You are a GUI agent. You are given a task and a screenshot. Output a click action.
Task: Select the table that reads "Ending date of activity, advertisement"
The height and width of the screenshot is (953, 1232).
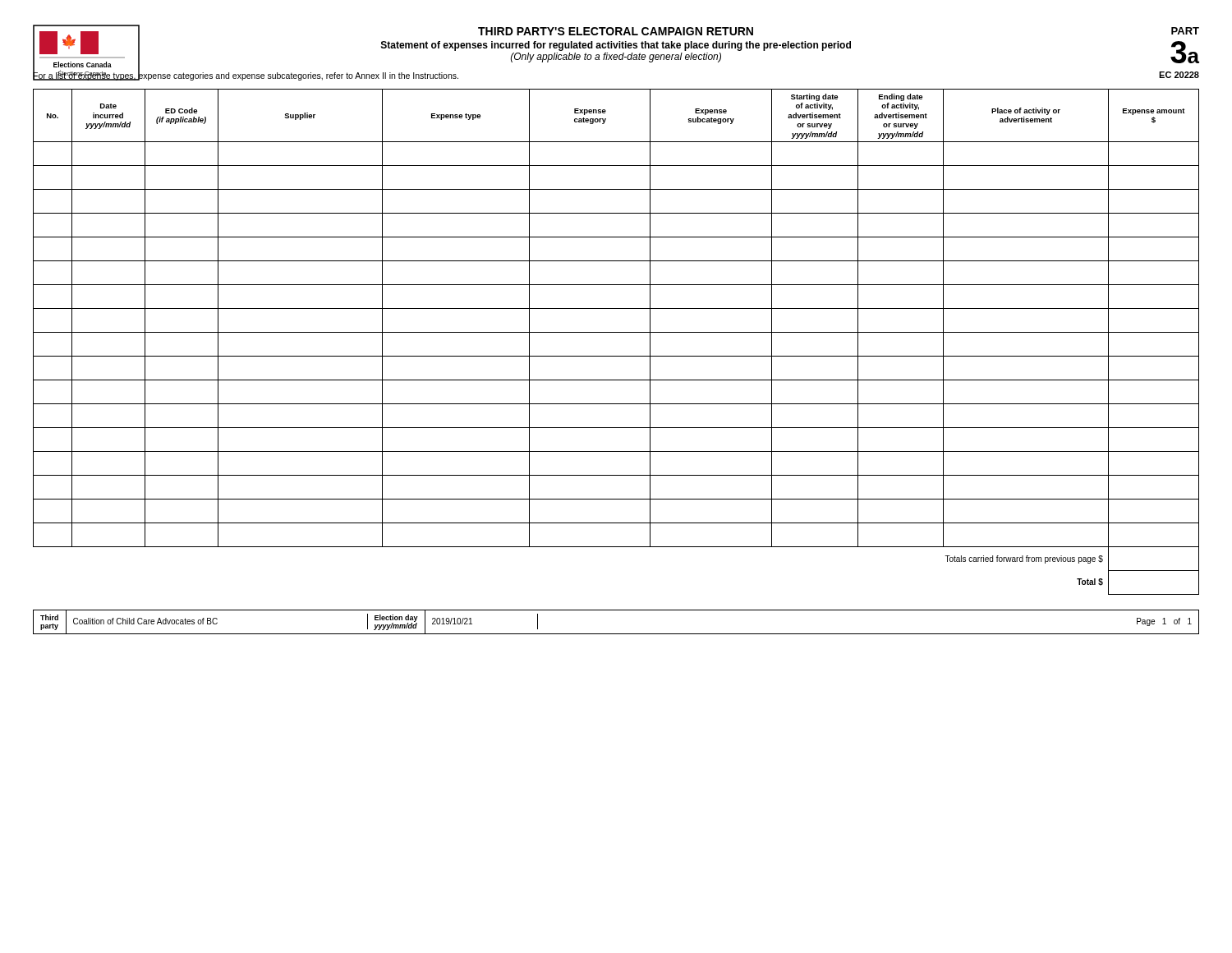tap(616, 342)
